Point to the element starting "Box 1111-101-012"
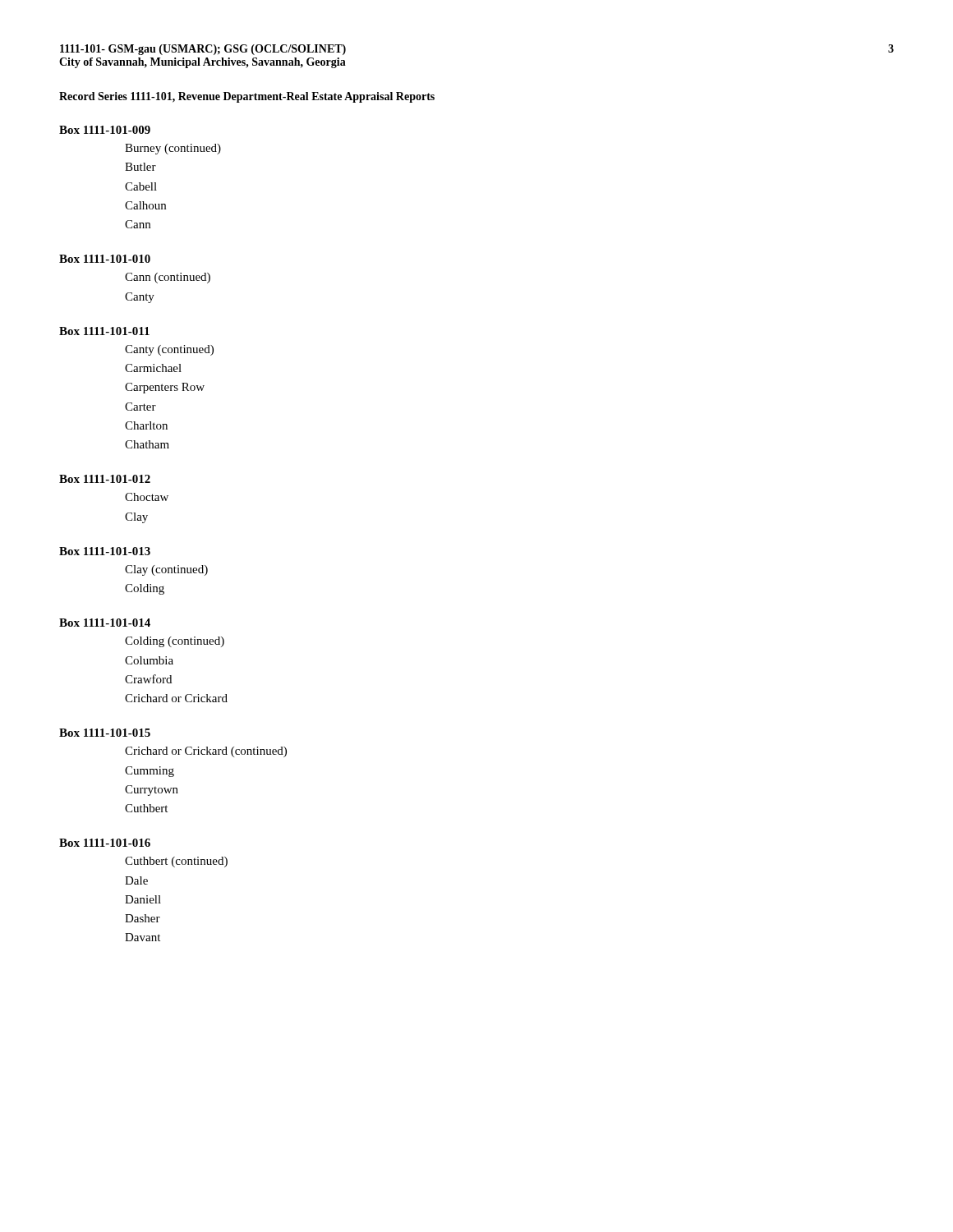Viewport: 953px width, 1232px height. coord(105,479)
